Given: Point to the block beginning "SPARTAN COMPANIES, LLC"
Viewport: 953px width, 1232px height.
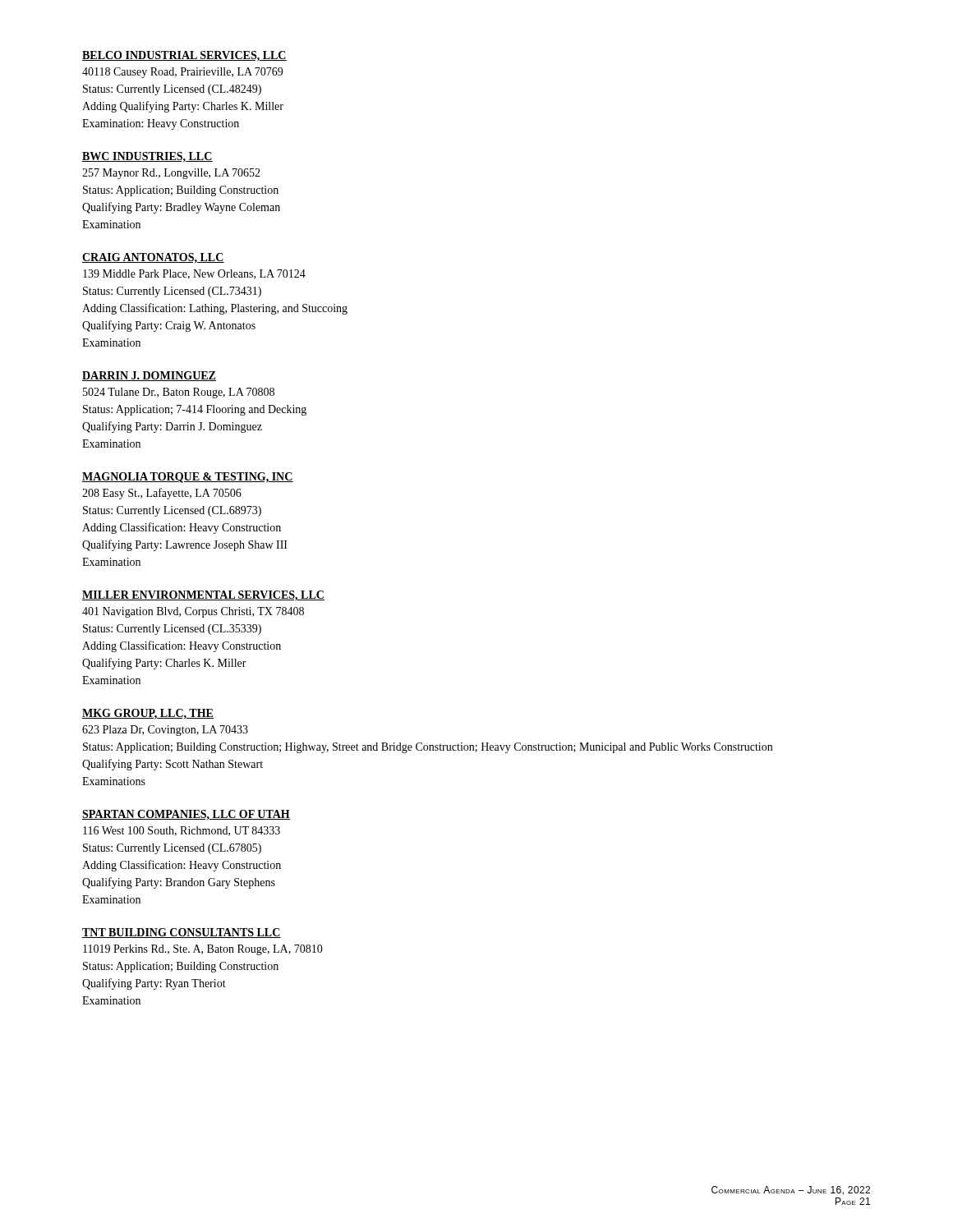Looking at the screenshot, I should tap(186, 815).
